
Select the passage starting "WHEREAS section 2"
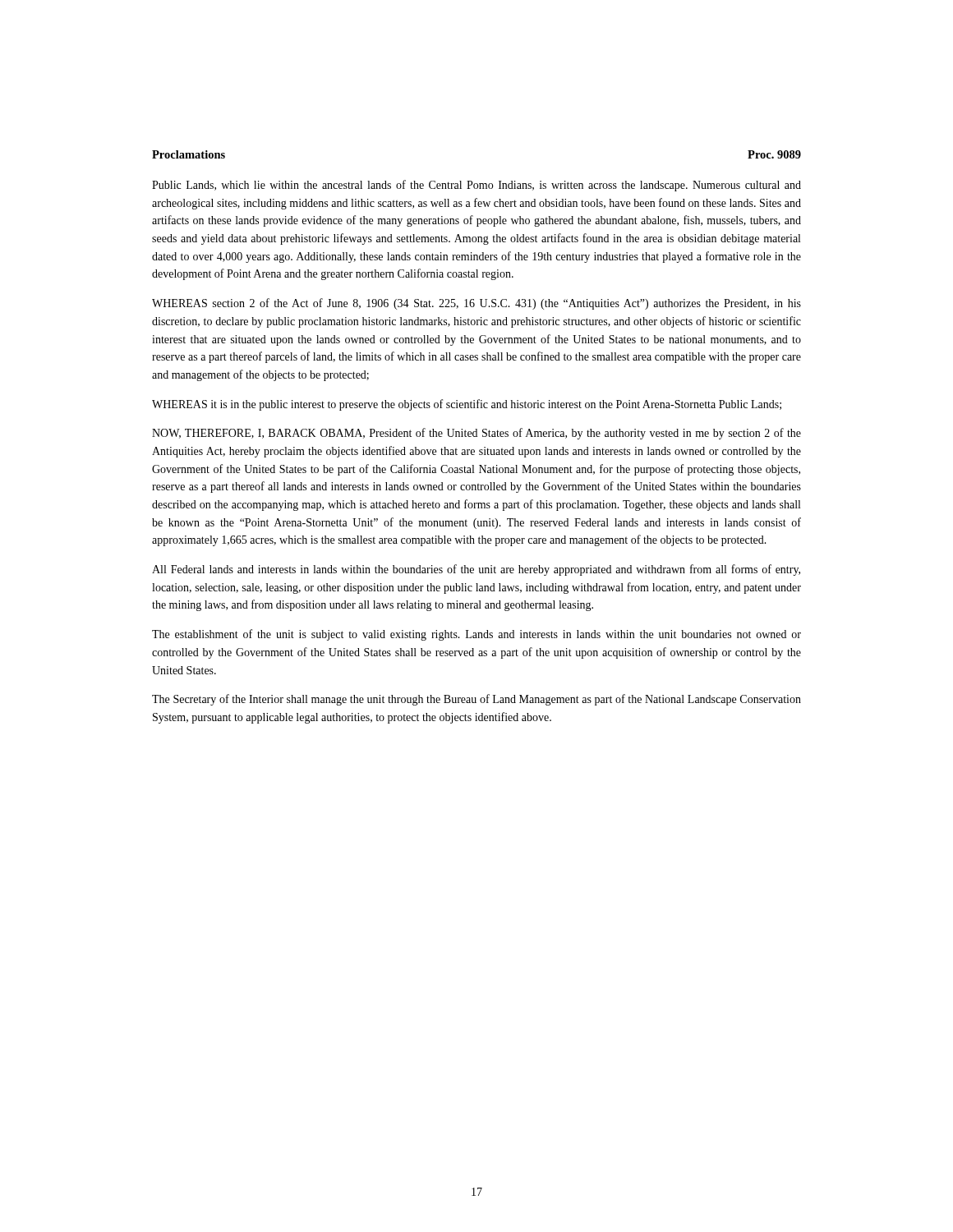476,339
